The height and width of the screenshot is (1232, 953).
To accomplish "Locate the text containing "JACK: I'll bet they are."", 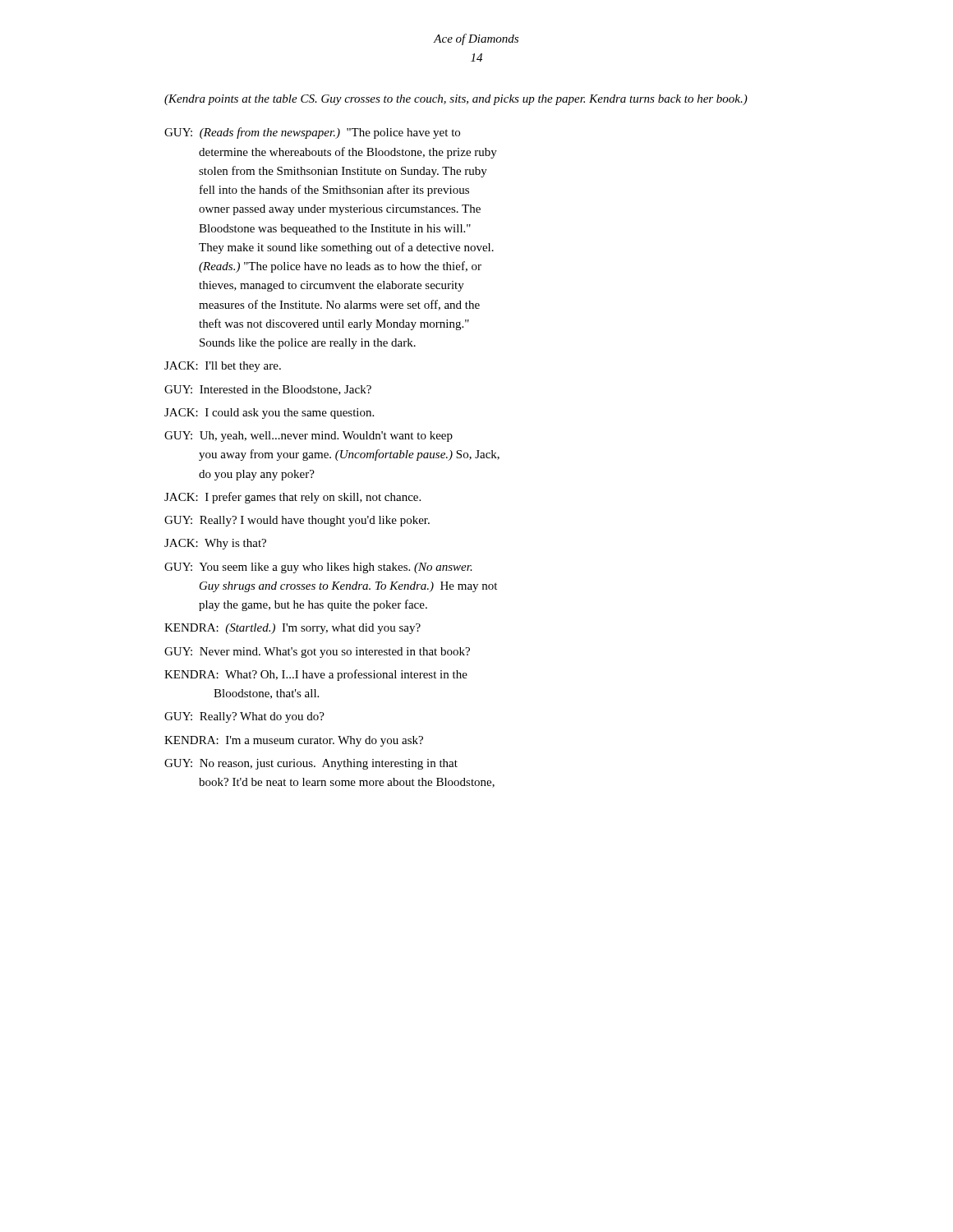I will 223,366.
